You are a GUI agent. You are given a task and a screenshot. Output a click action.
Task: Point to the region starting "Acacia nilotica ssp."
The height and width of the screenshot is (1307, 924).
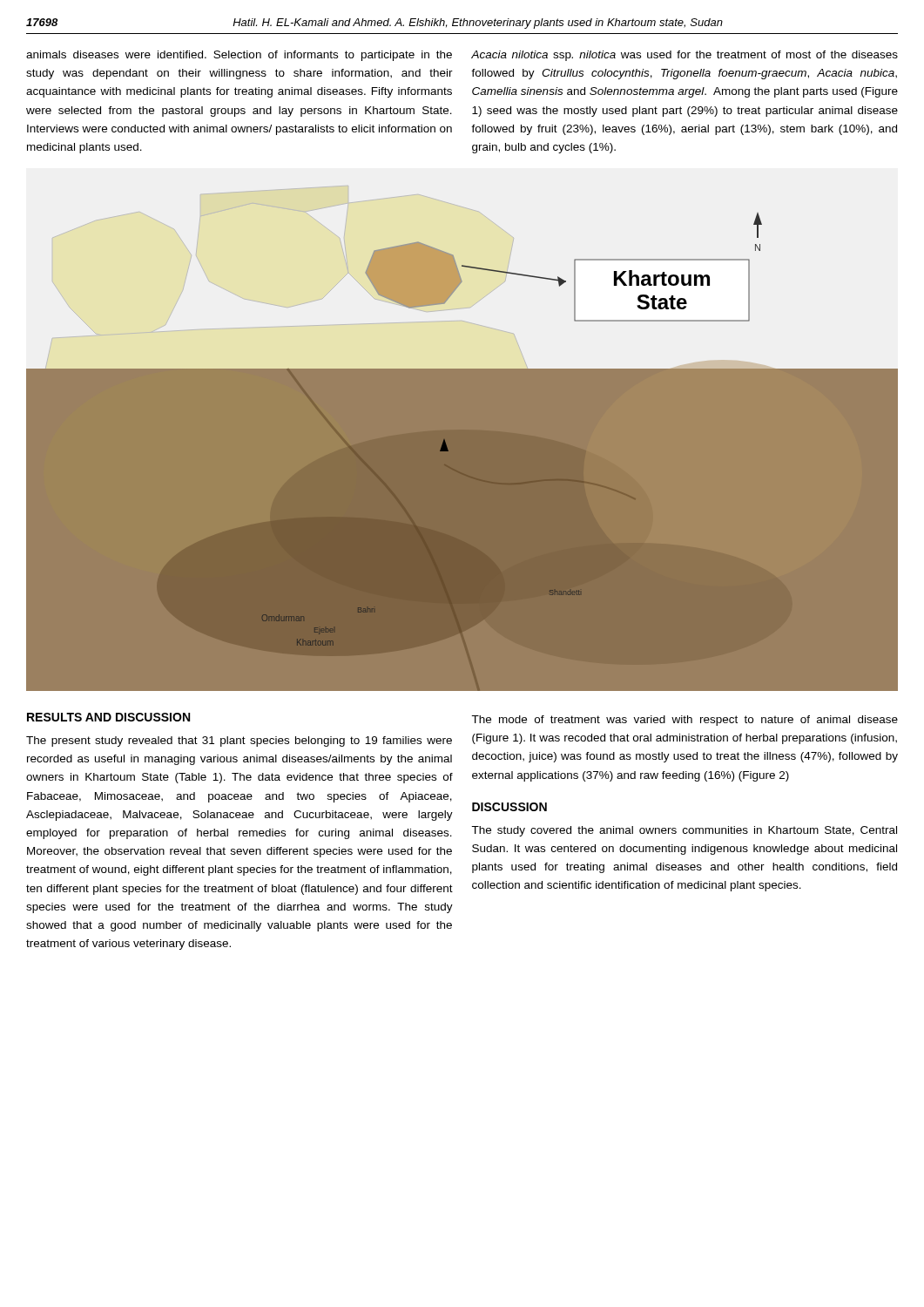click(685, 101)
